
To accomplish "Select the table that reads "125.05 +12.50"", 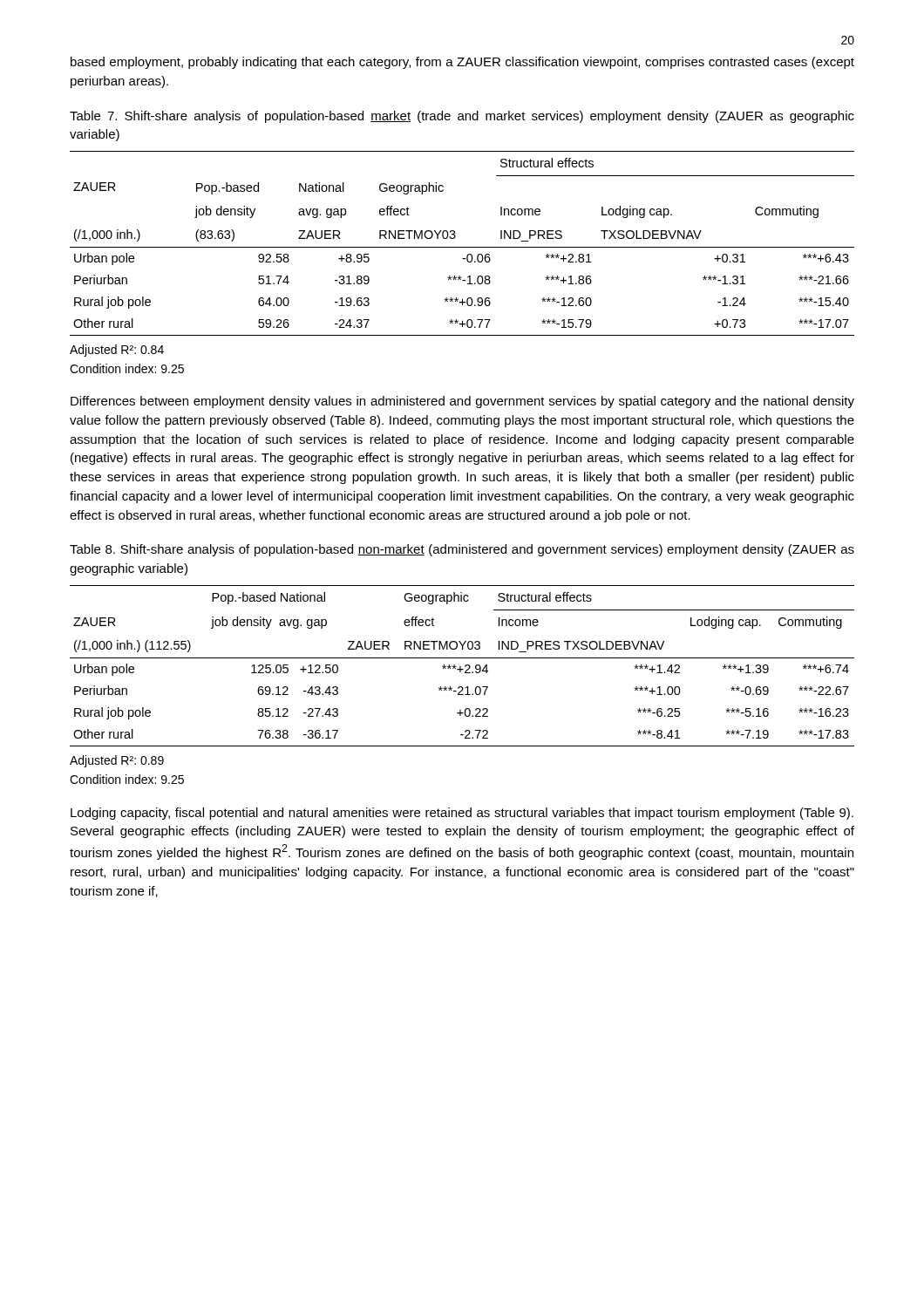I will tap(462, 666).
